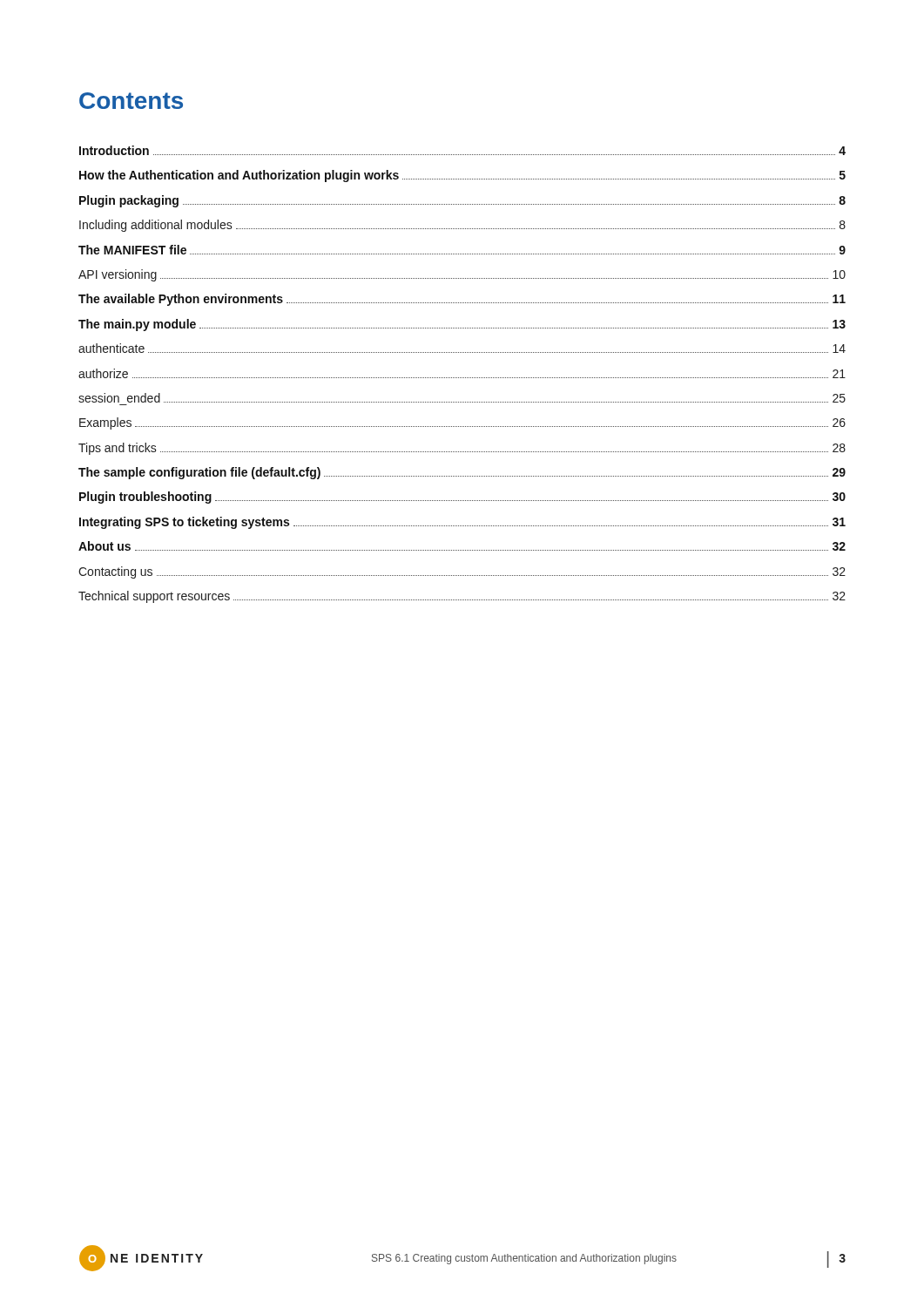
Task: Locate the text starting "The main.py module 13"
Action: click(462, 324)
